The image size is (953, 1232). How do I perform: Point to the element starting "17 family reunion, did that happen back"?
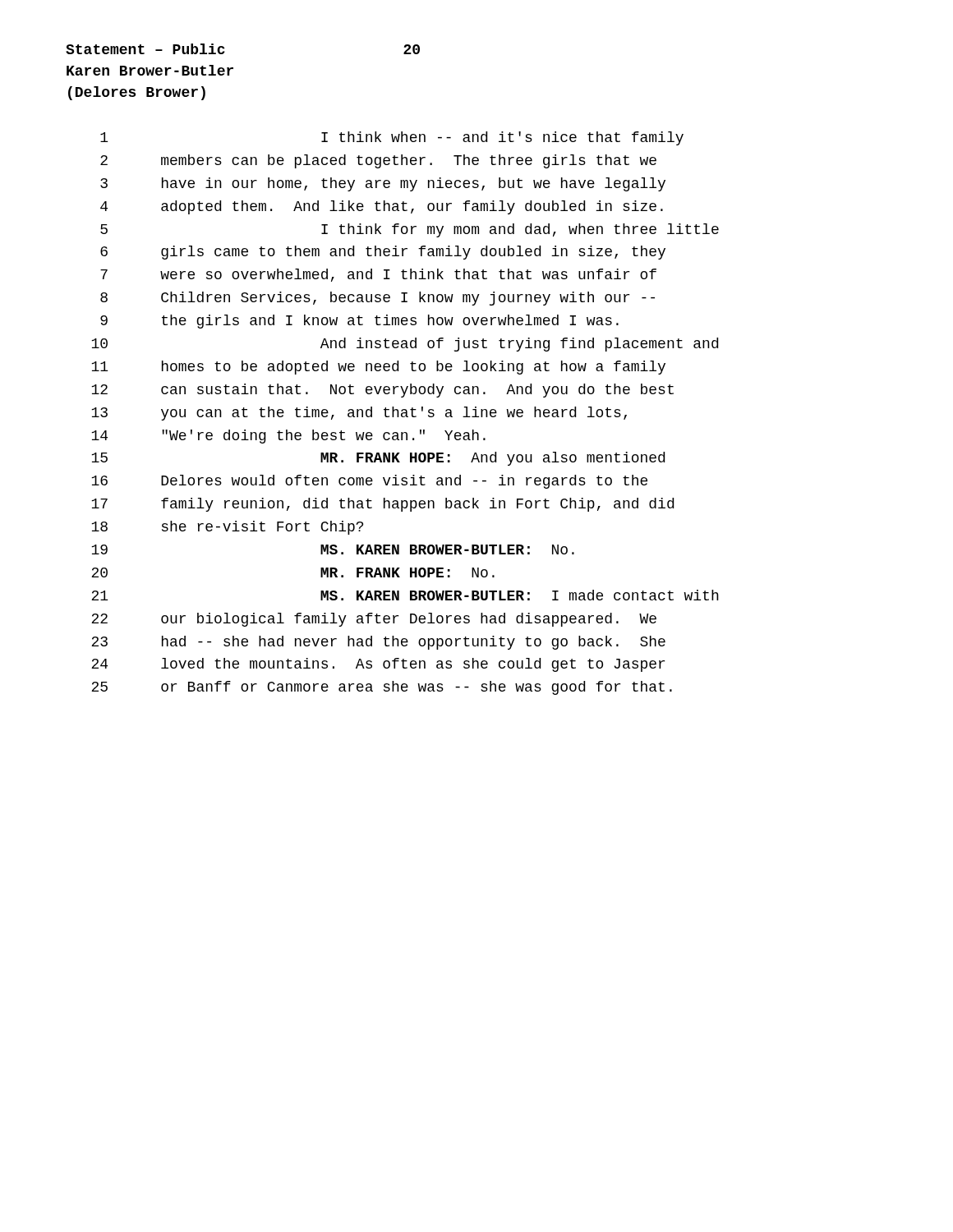click(x=476, y=505)
